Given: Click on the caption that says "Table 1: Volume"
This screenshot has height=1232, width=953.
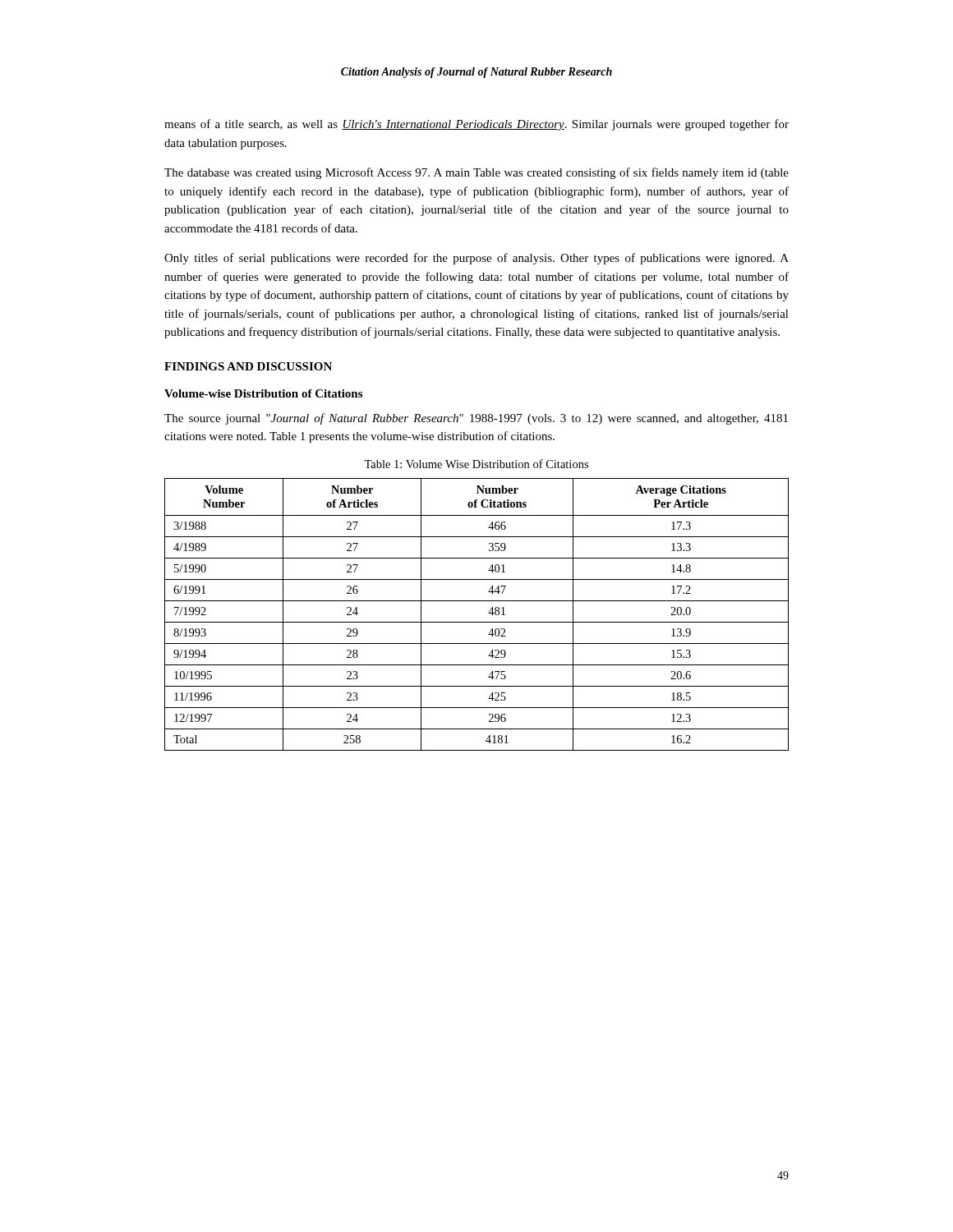Looking at the screenshot, I should [476, 464].
